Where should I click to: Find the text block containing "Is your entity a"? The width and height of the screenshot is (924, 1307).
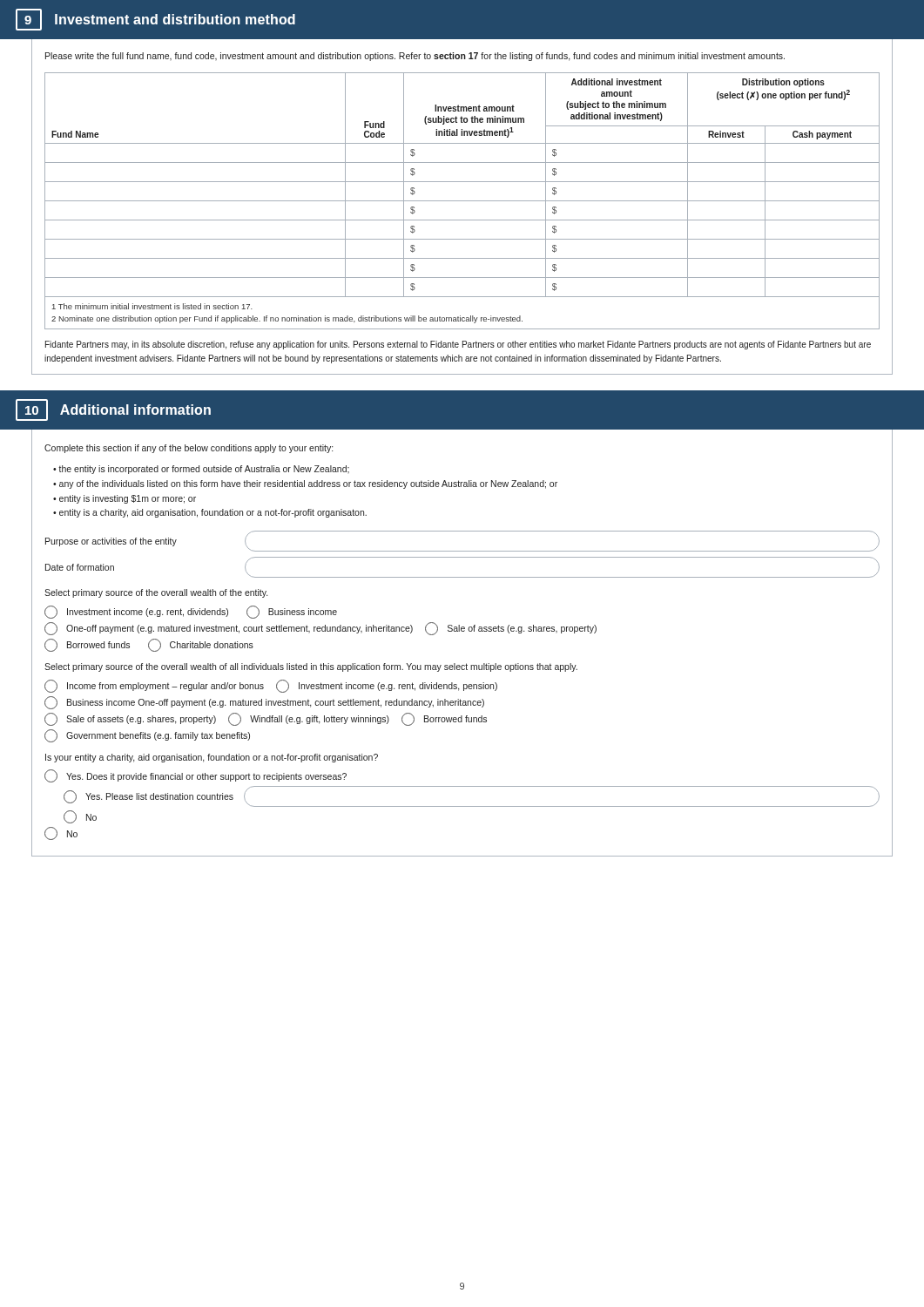[x=211, y=757]
